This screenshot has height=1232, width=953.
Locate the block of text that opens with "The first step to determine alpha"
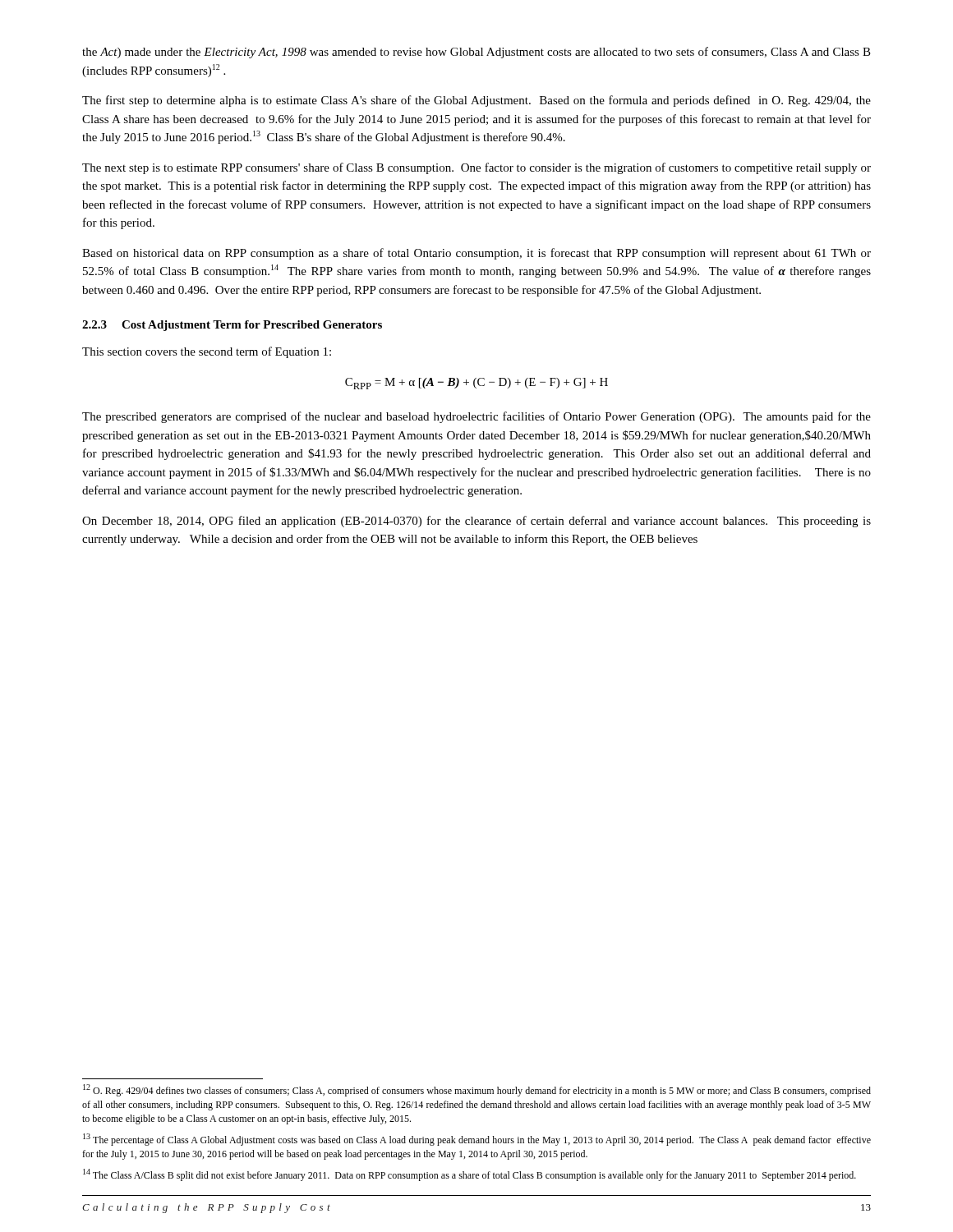pos(476,119)
